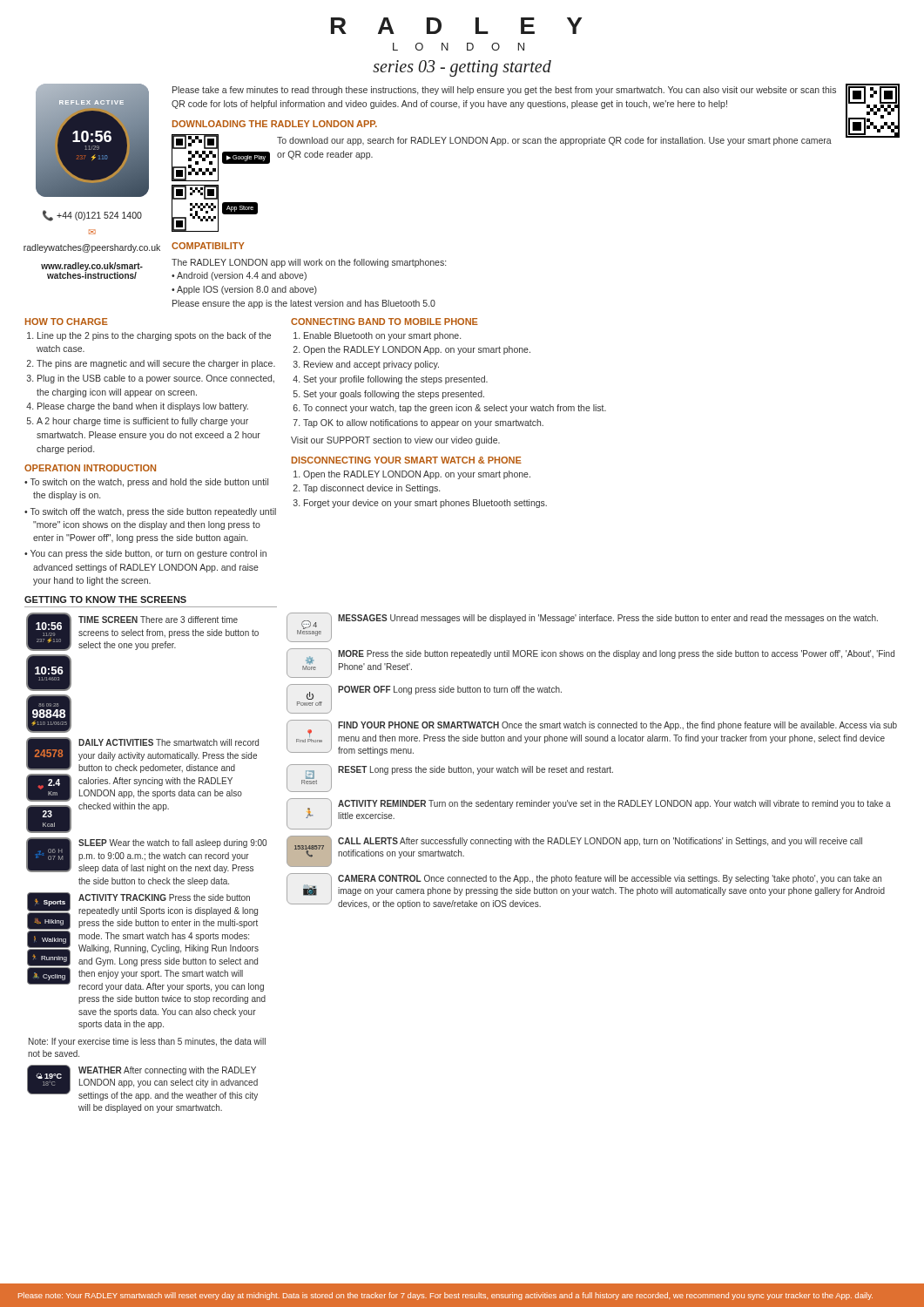Viewport: 924px width, 1307px height.
Task: Locate the text "Tap disconnect device in Settings."
Action: click(x=372, y=488)
